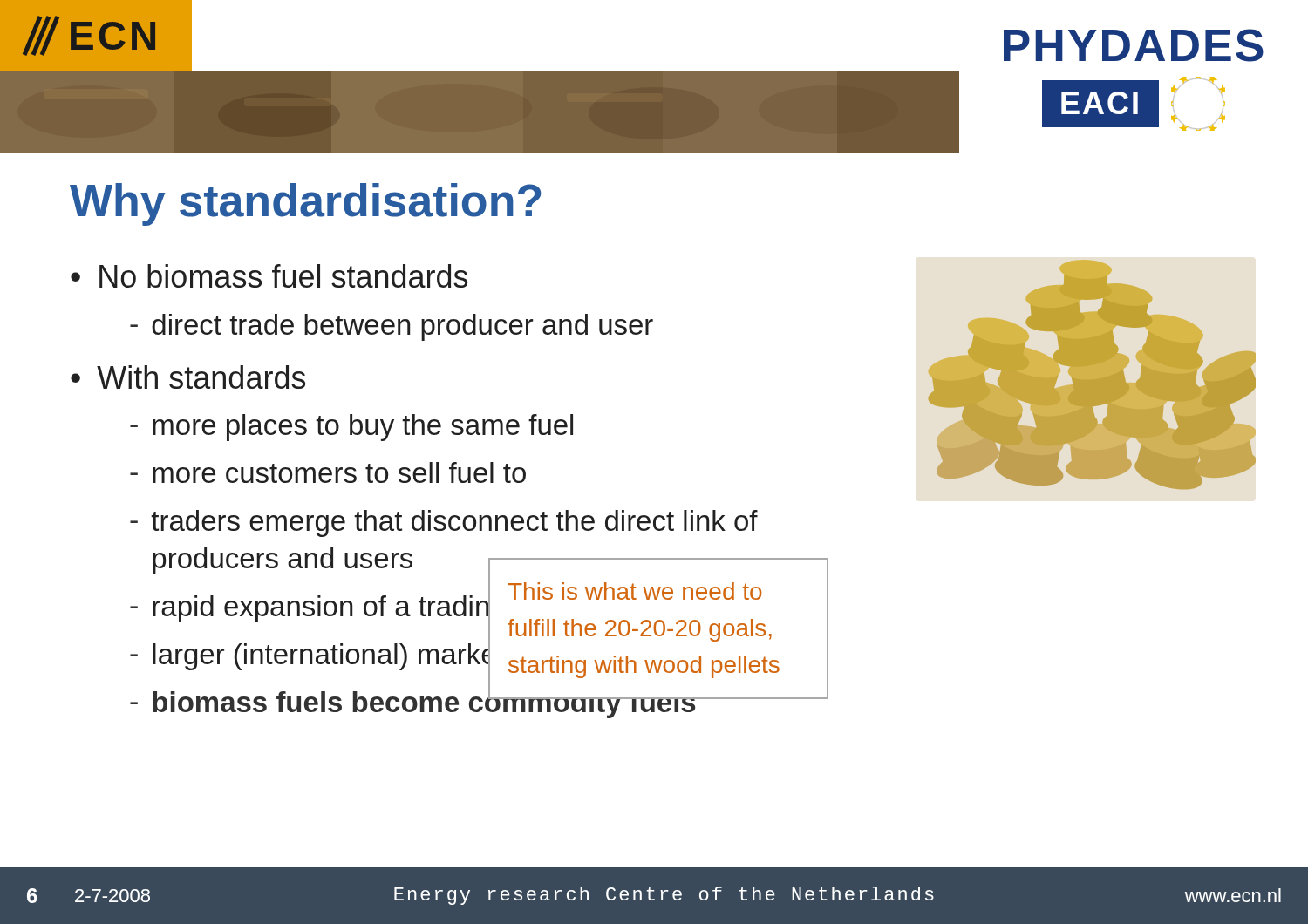Where does it say "- more customers to sell fuel to"?
1308x924 pixels.
[328, 474]
